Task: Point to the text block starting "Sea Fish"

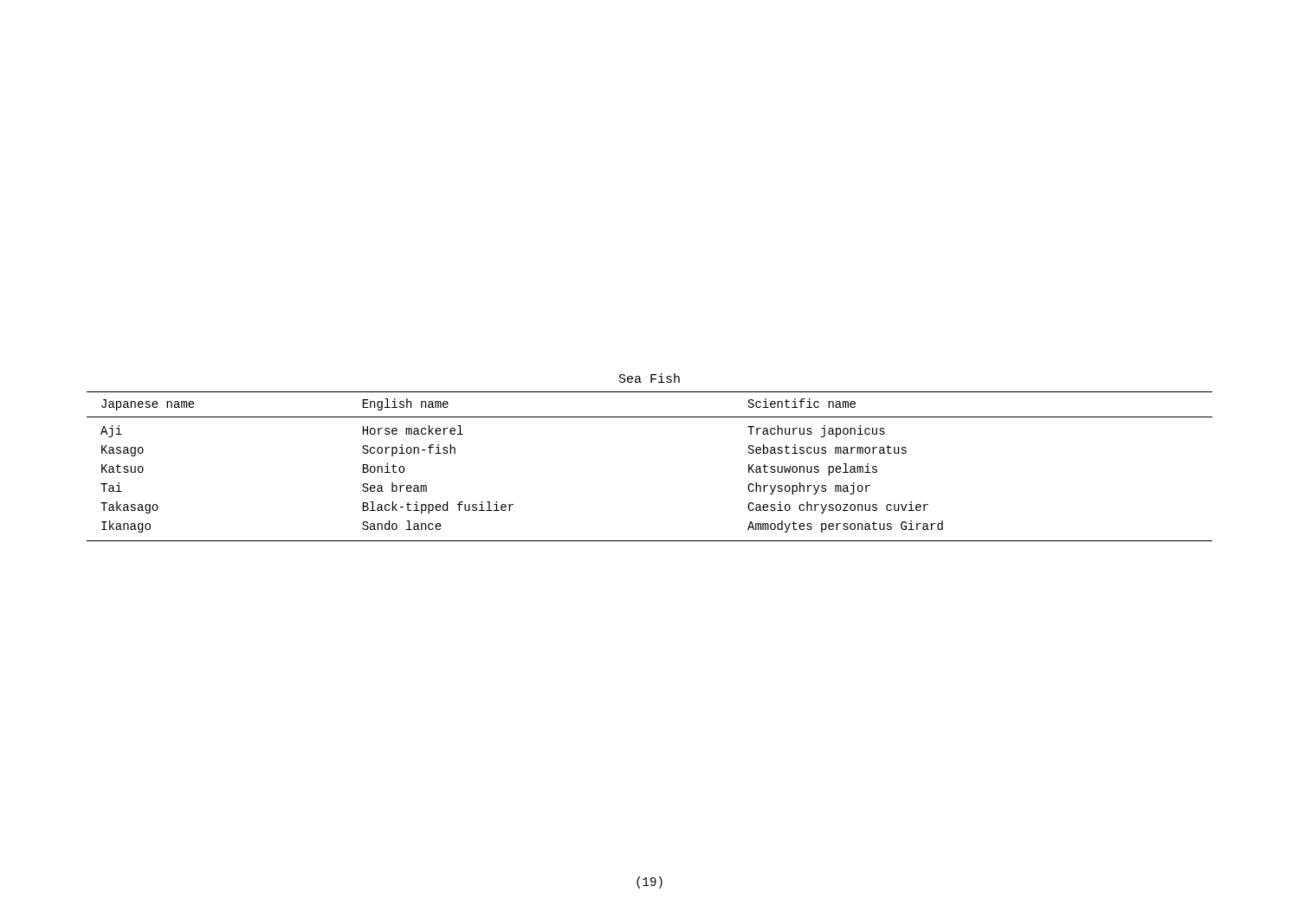Action: click(x=650, y=380)
